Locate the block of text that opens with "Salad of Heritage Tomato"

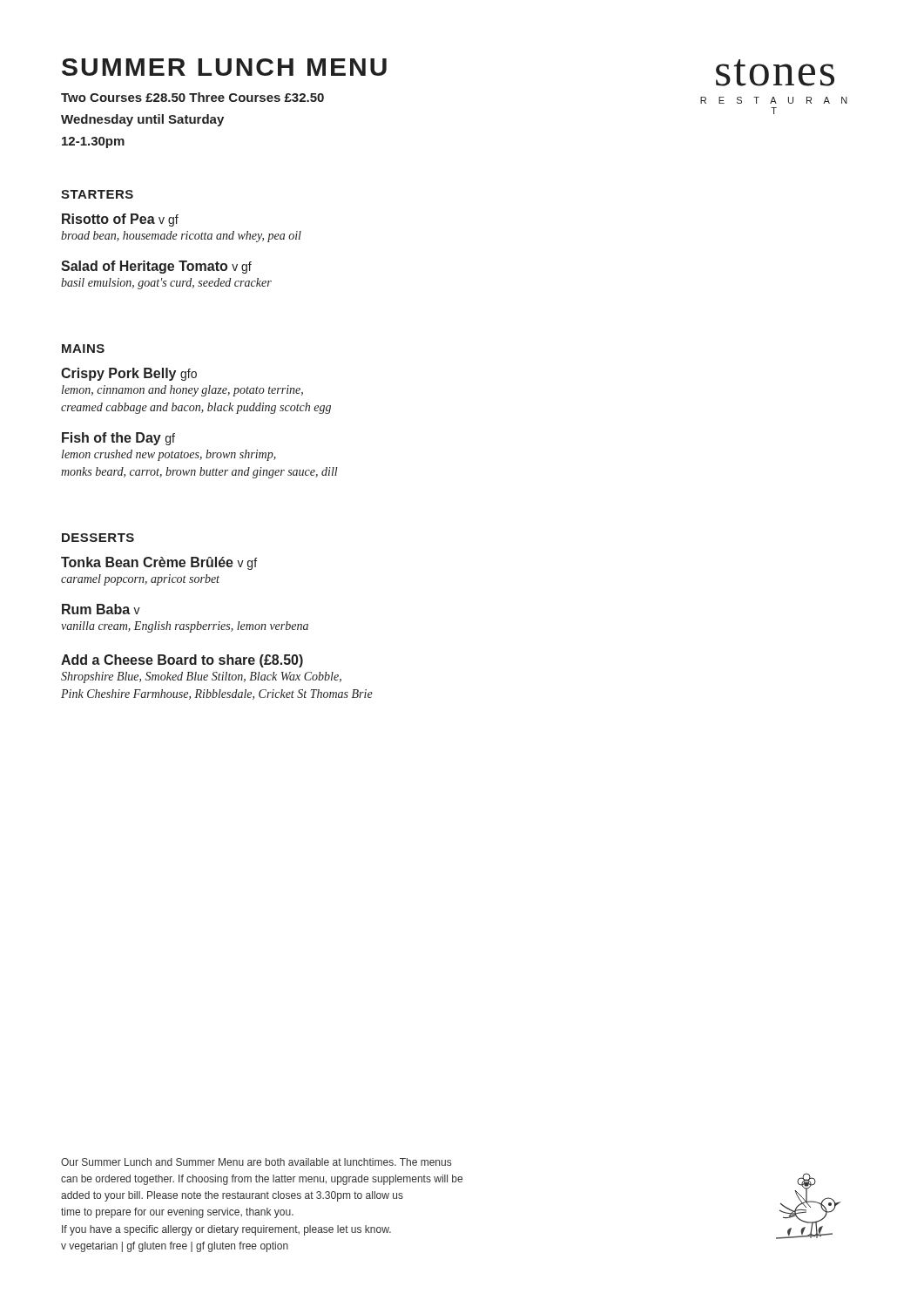coord(156,267)
